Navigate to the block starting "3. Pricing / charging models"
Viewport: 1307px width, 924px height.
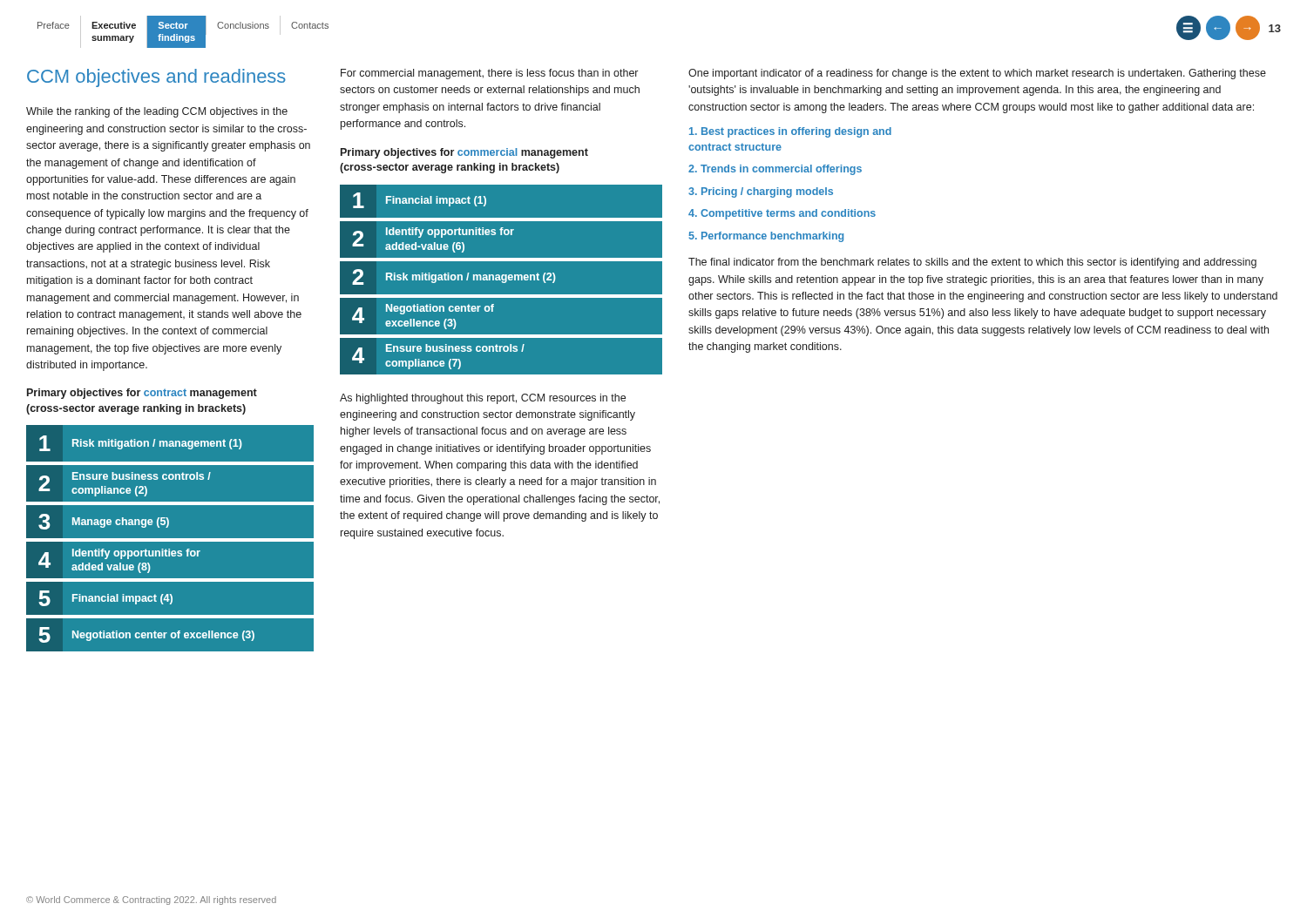[761, 191]
